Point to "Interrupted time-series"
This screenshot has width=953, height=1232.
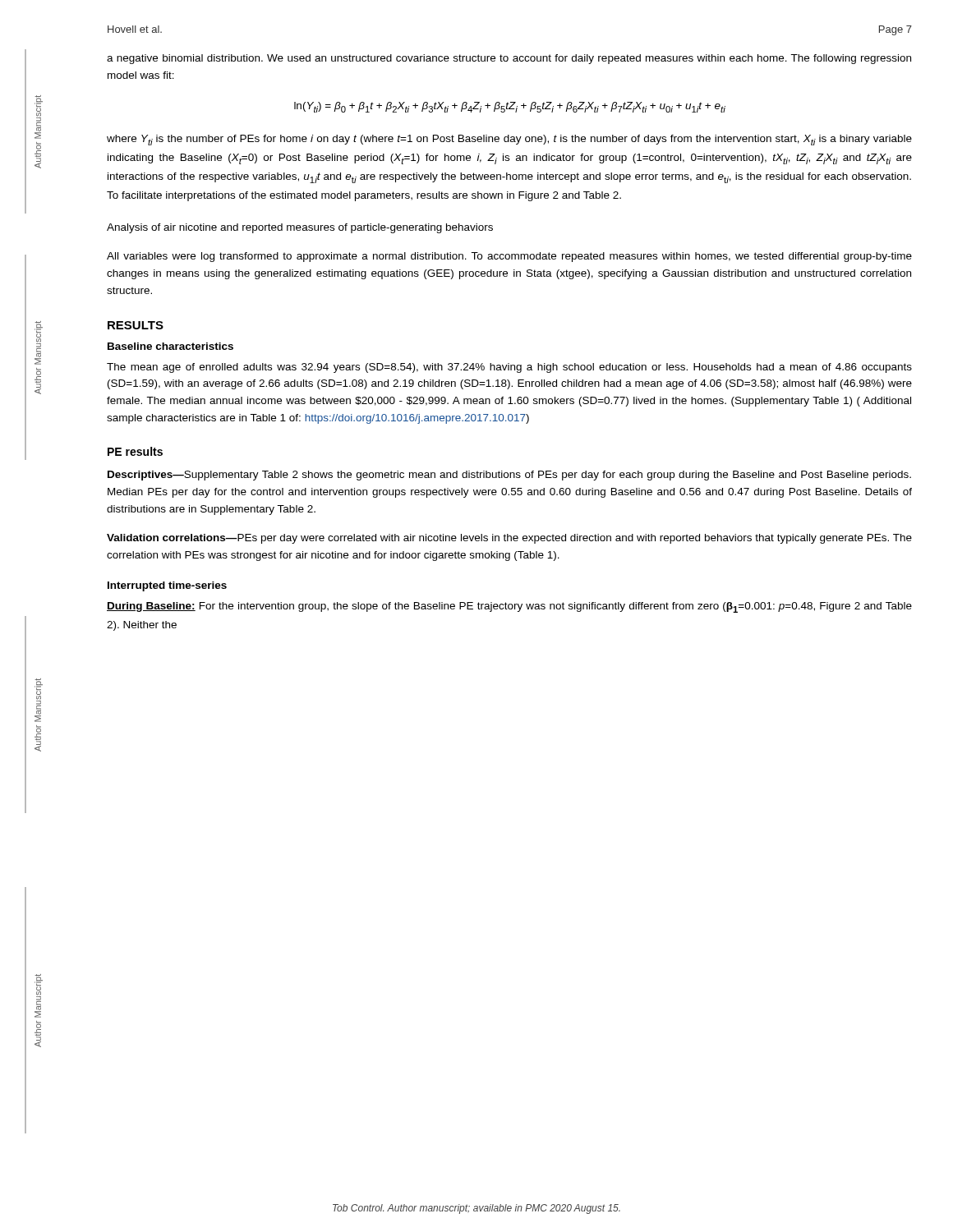[x=167, y=585]
